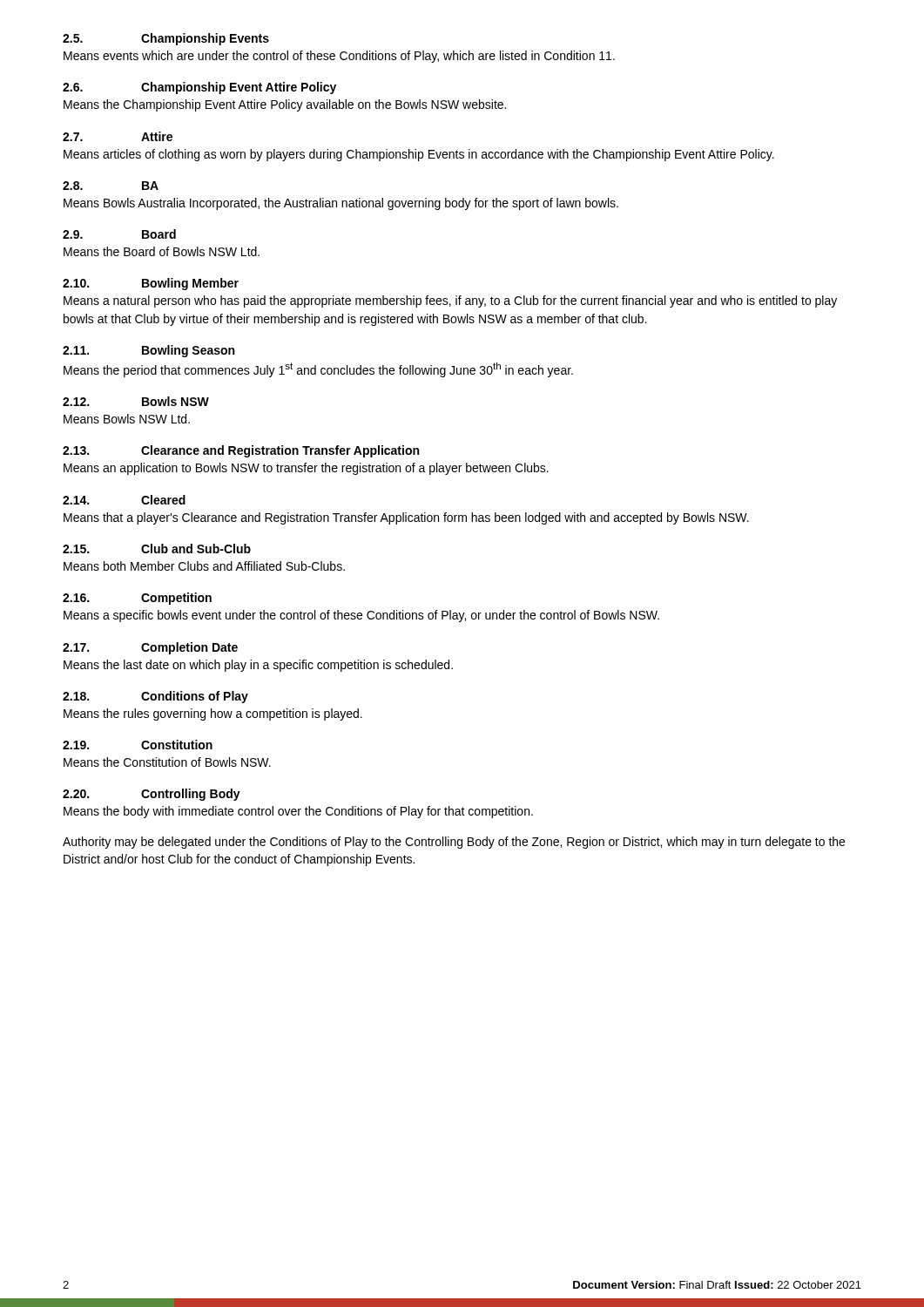924x1307 pixels.
Task: Point to the block beginning "Means the last"
Action: (258, 664)
